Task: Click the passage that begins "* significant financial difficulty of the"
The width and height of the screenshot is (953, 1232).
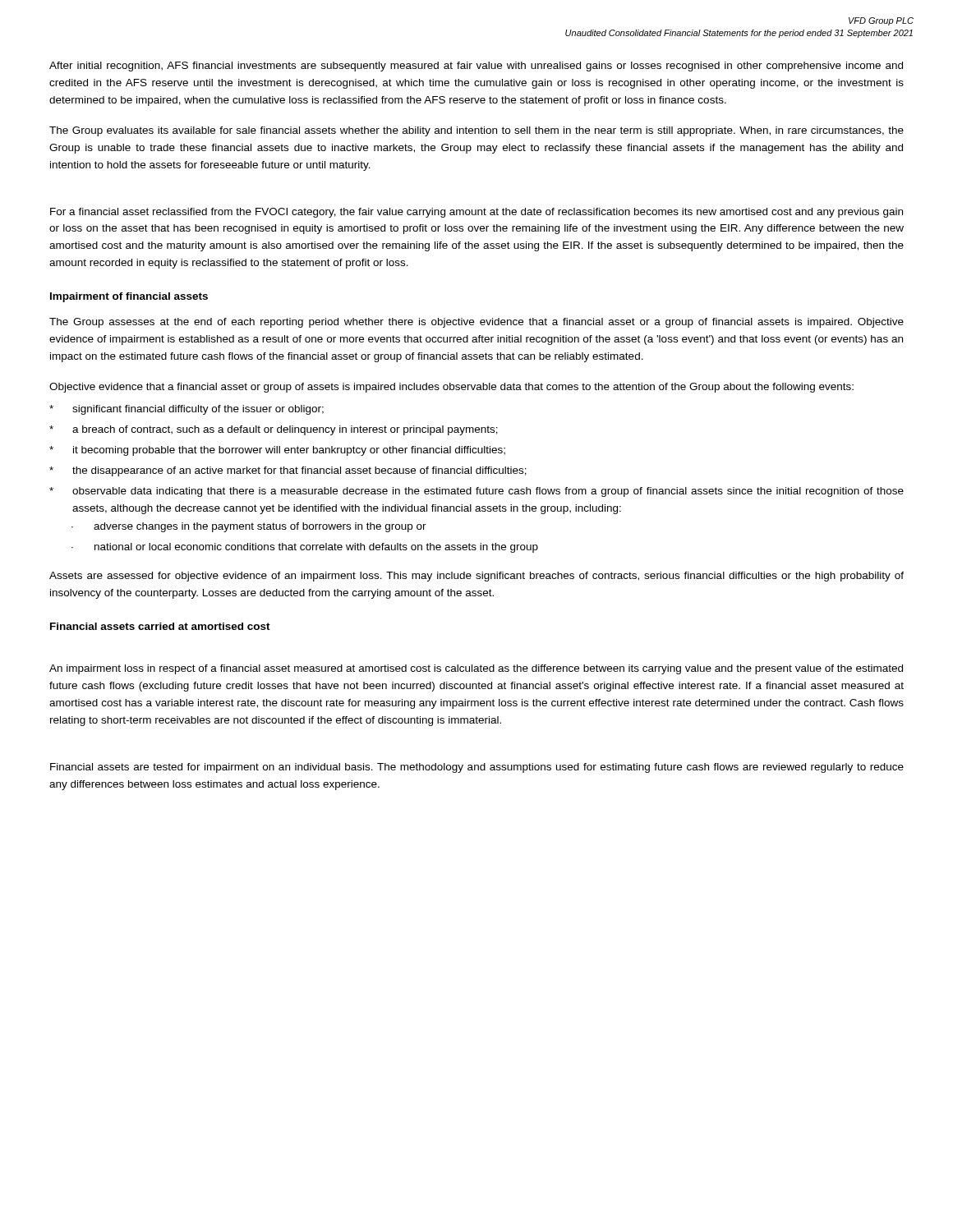Action: [186, 410]
